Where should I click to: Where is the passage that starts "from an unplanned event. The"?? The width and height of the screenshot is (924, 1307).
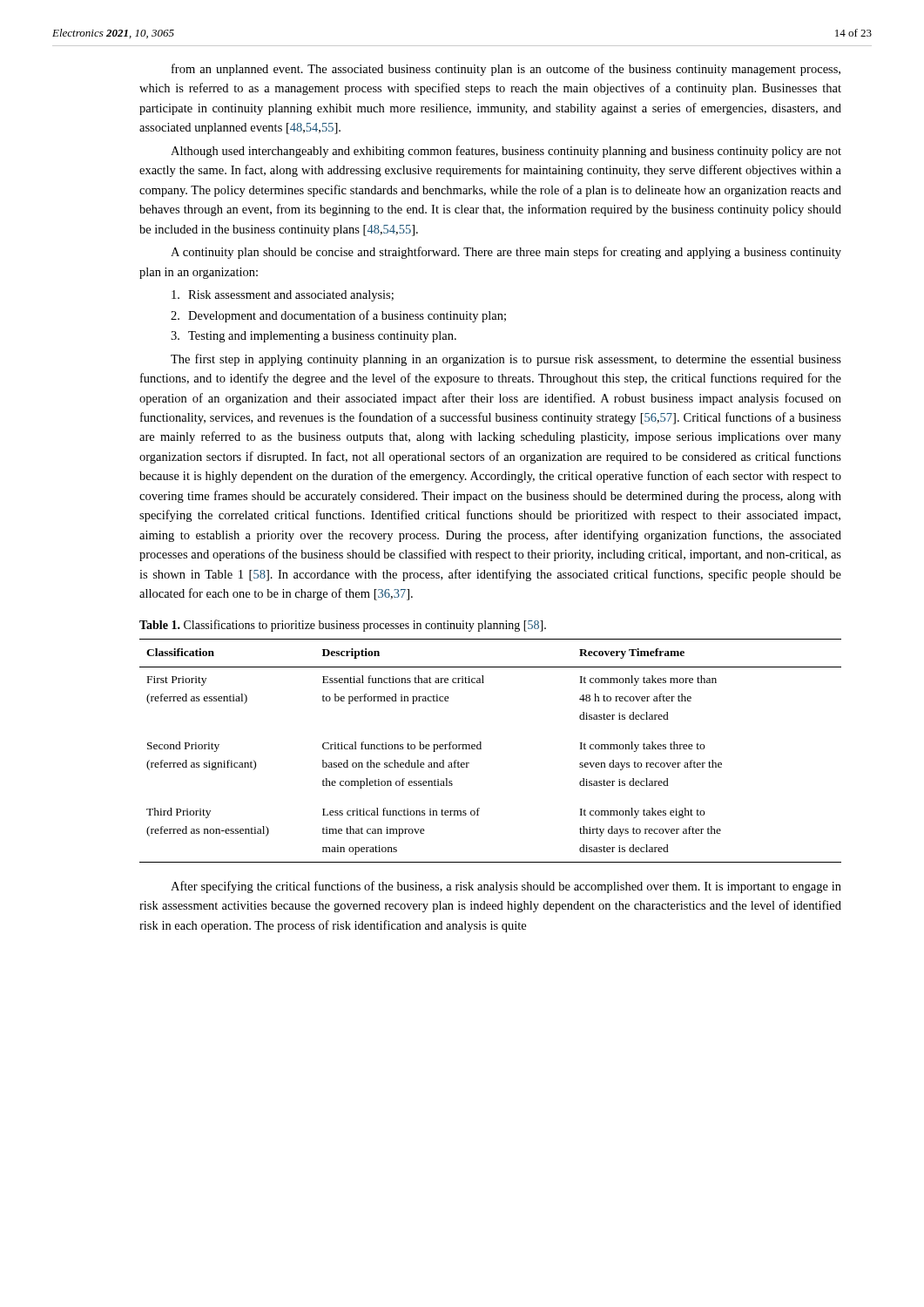coord(490,98)
